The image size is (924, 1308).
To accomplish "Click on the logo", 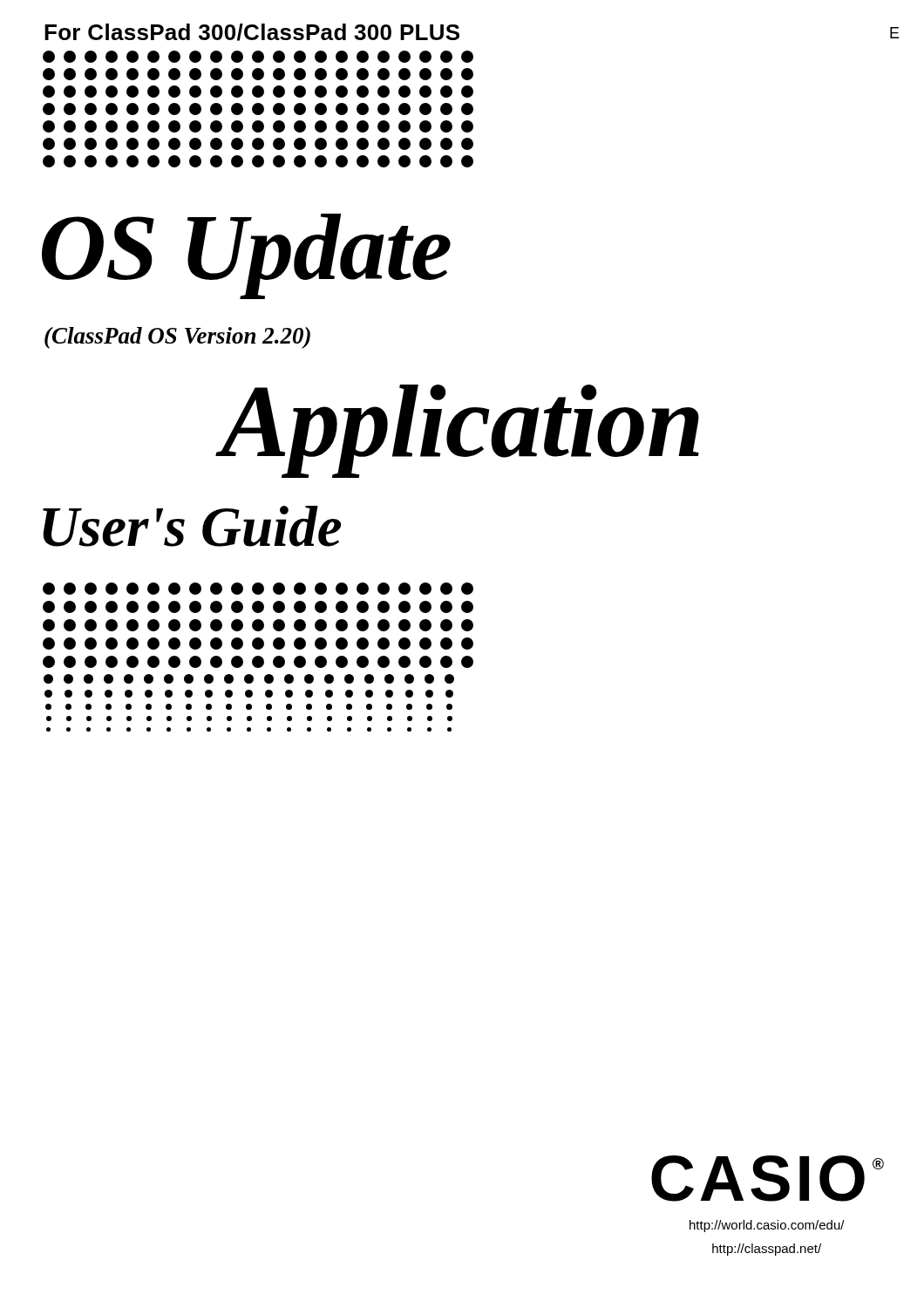I will (x=766, y=1203).
